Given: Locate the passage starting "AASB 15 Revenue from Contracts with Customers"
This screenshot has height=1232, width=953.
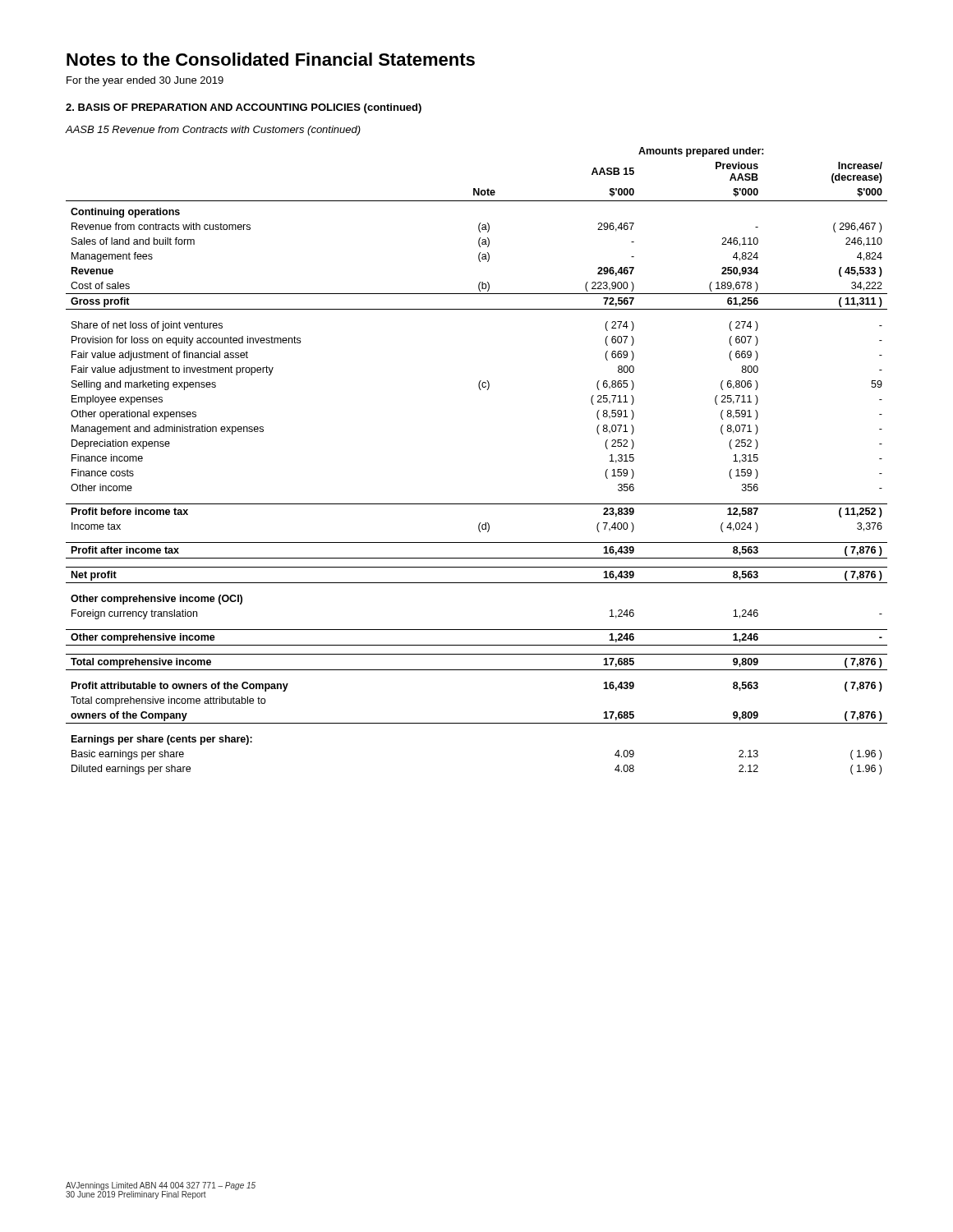Looking at the screenshot, I should [x=213, y=129].
